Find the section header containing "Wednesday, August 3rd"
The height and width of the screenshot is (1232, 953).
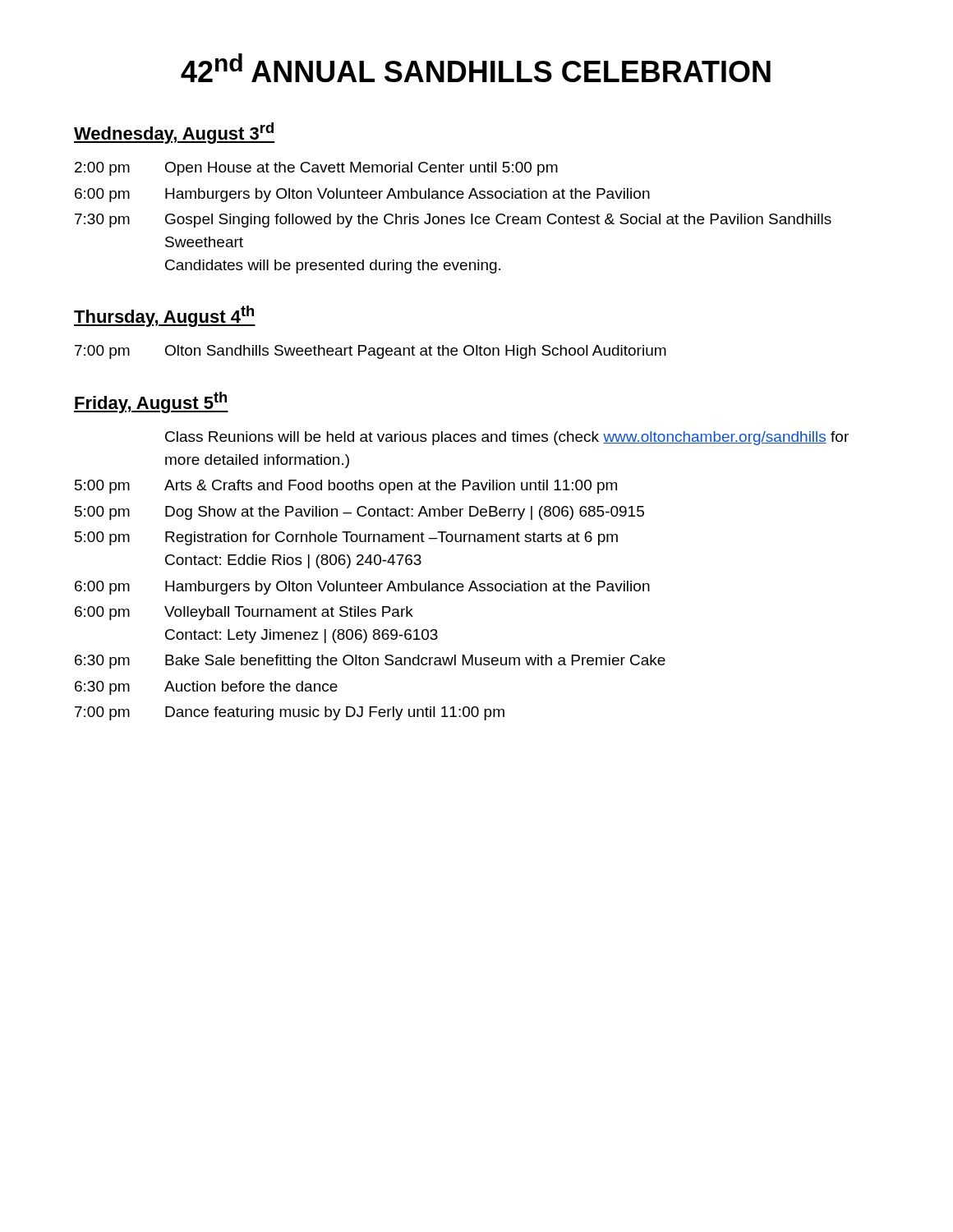(174, 132)
